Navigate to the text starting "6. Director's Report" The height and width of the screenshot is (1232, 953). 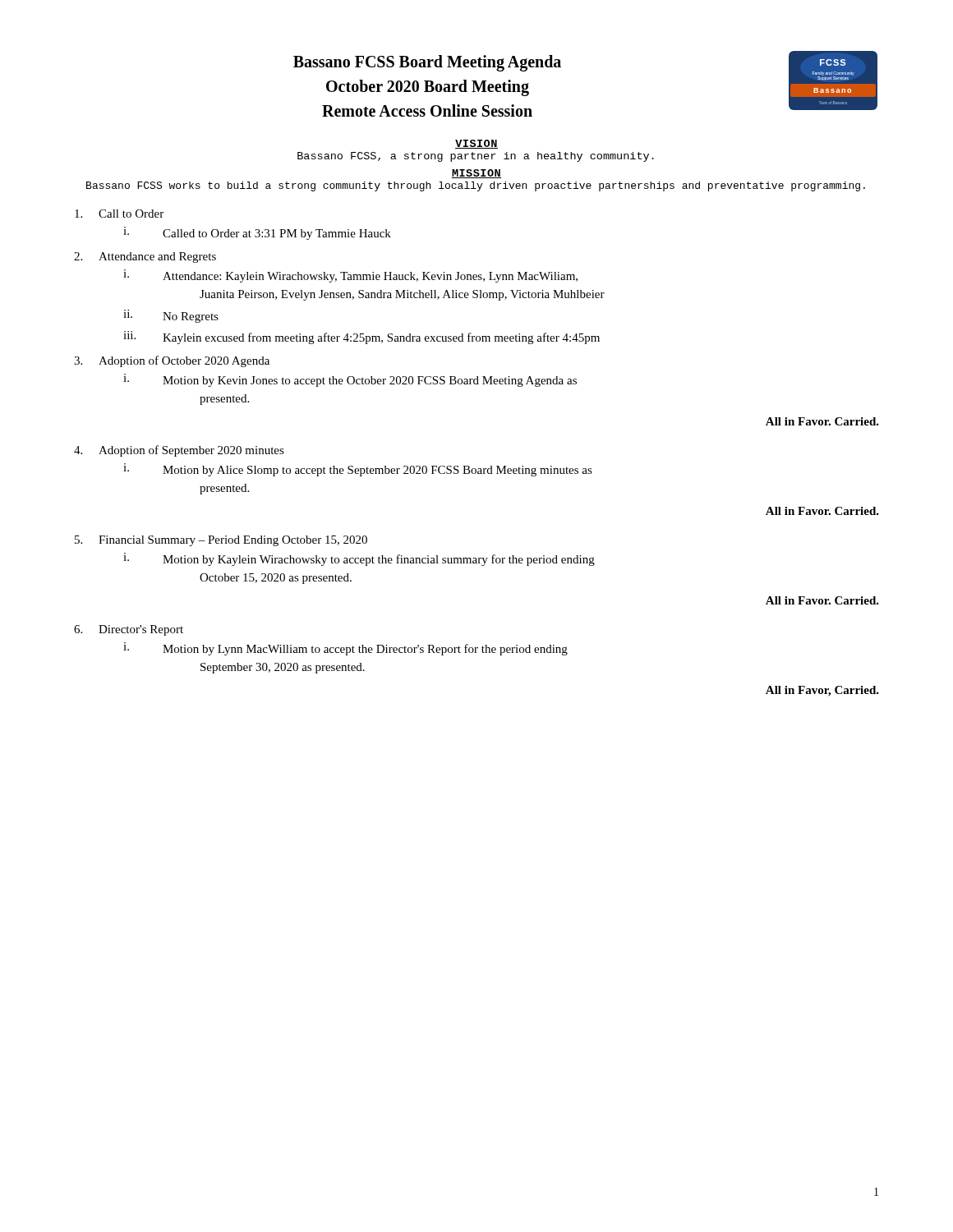[x=129, y=629]
